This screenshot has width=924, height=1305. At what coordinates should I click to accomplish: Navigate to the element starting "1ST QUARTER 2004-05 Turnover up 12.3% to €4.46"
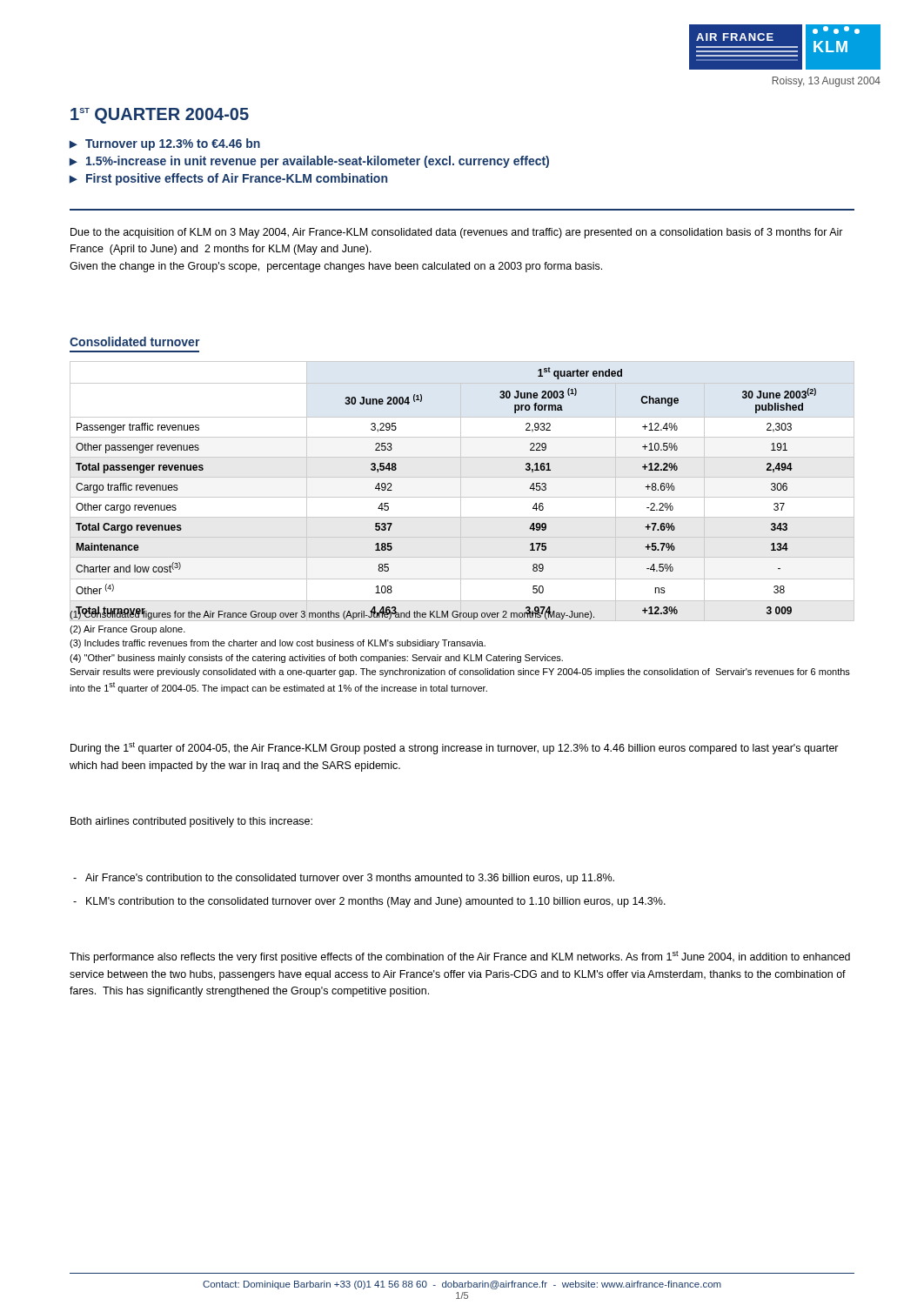tap(160, 116)
